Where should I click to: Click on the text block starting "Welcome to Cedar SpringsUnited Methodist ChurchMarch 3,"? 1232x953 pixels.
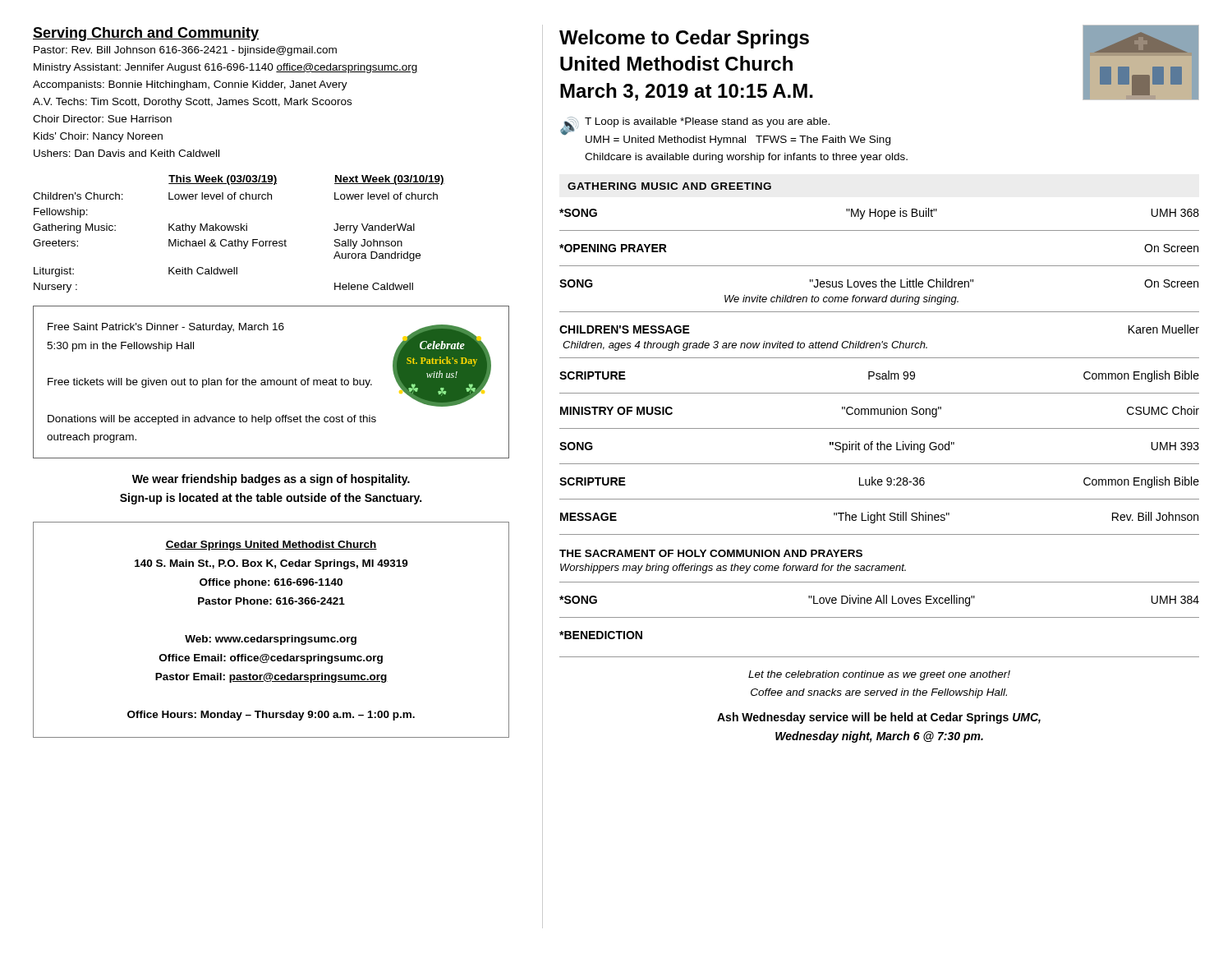pyautogui.click(x=687, y=64)
